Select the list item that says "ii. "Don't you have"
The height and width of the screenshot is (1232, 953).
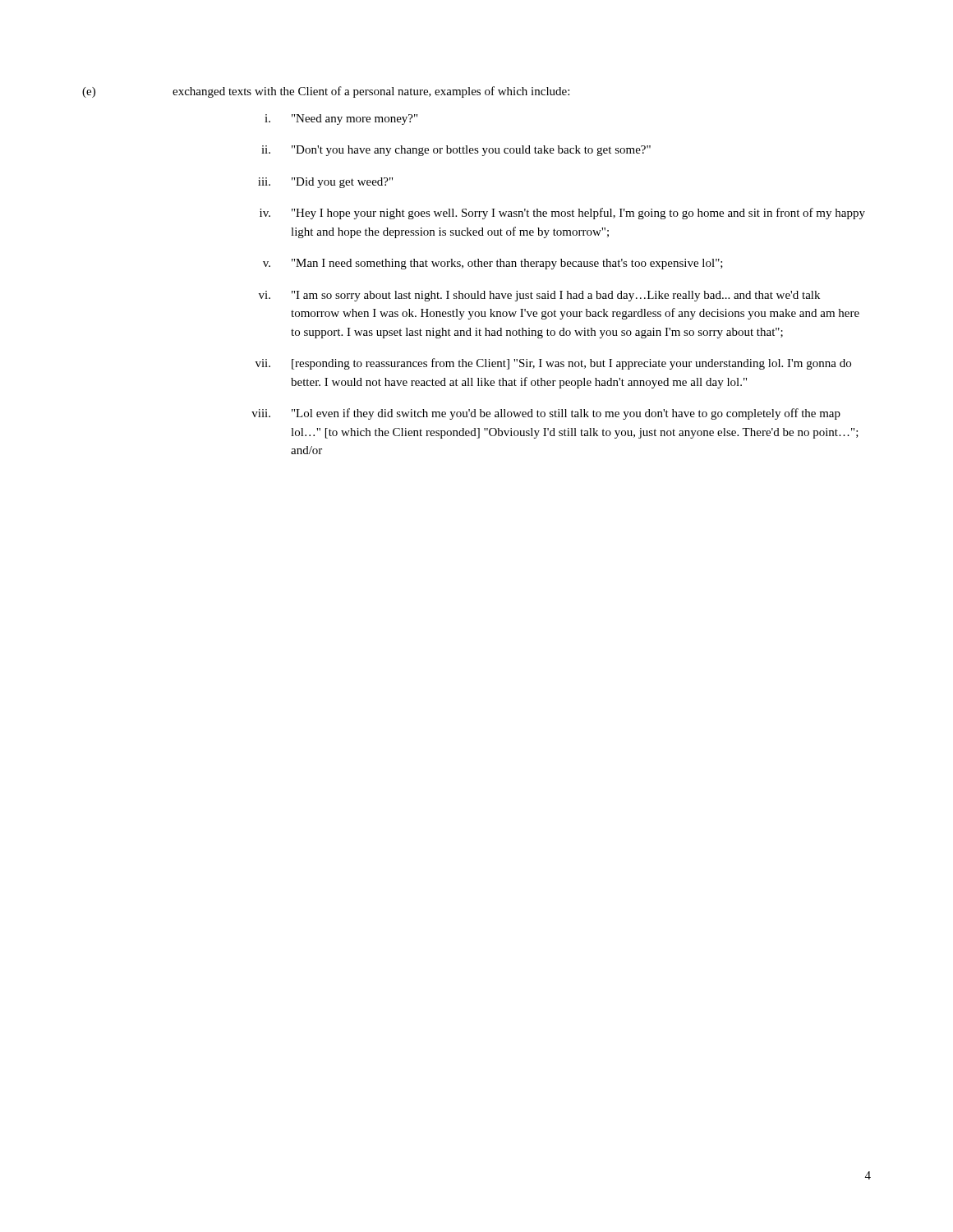522,150
